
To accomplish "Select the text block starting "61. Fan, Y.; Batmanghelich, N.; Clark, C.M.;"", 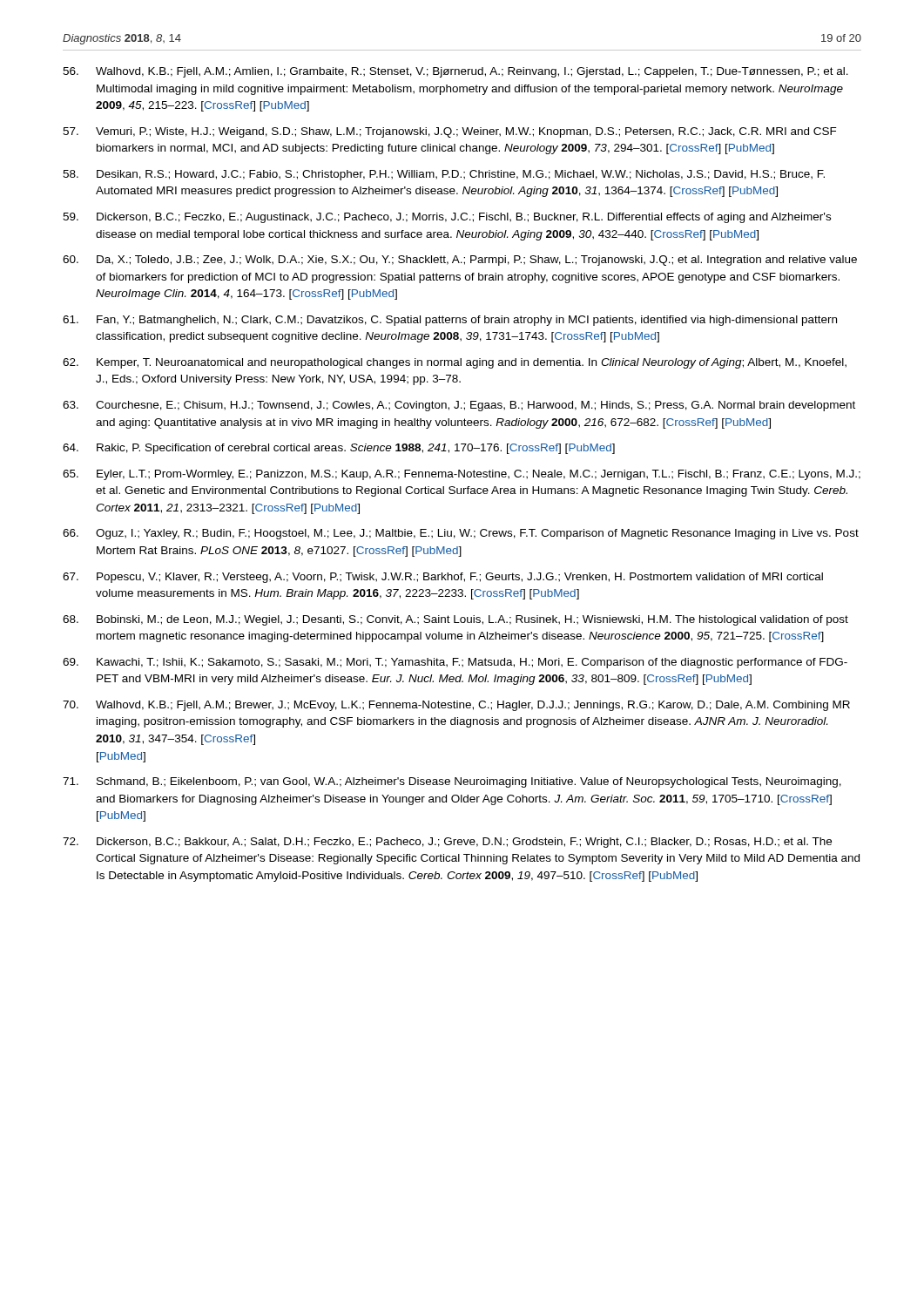I will (462, 328).
